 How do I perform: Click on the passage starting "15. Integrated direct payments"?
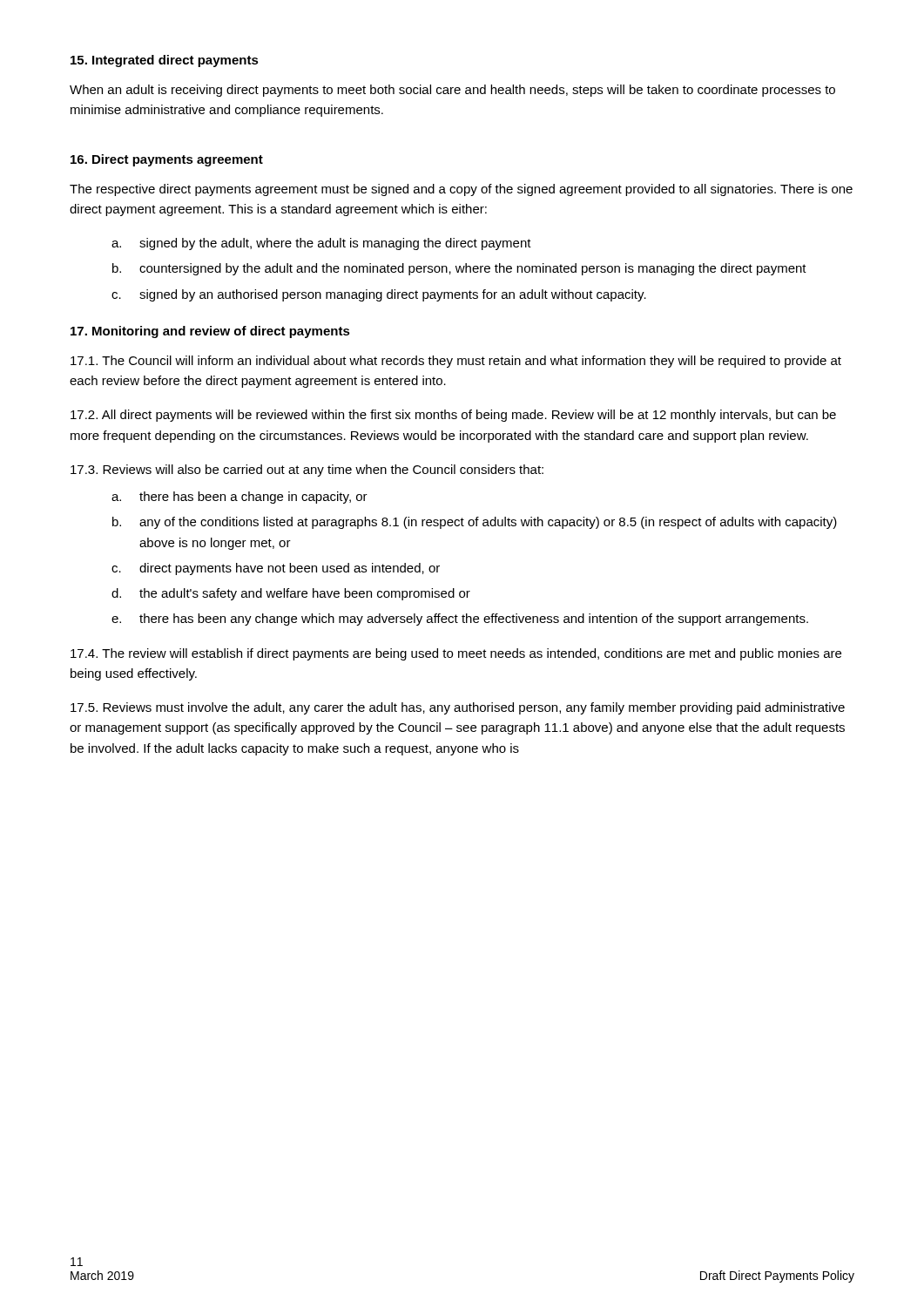click(x=164, y=60)
